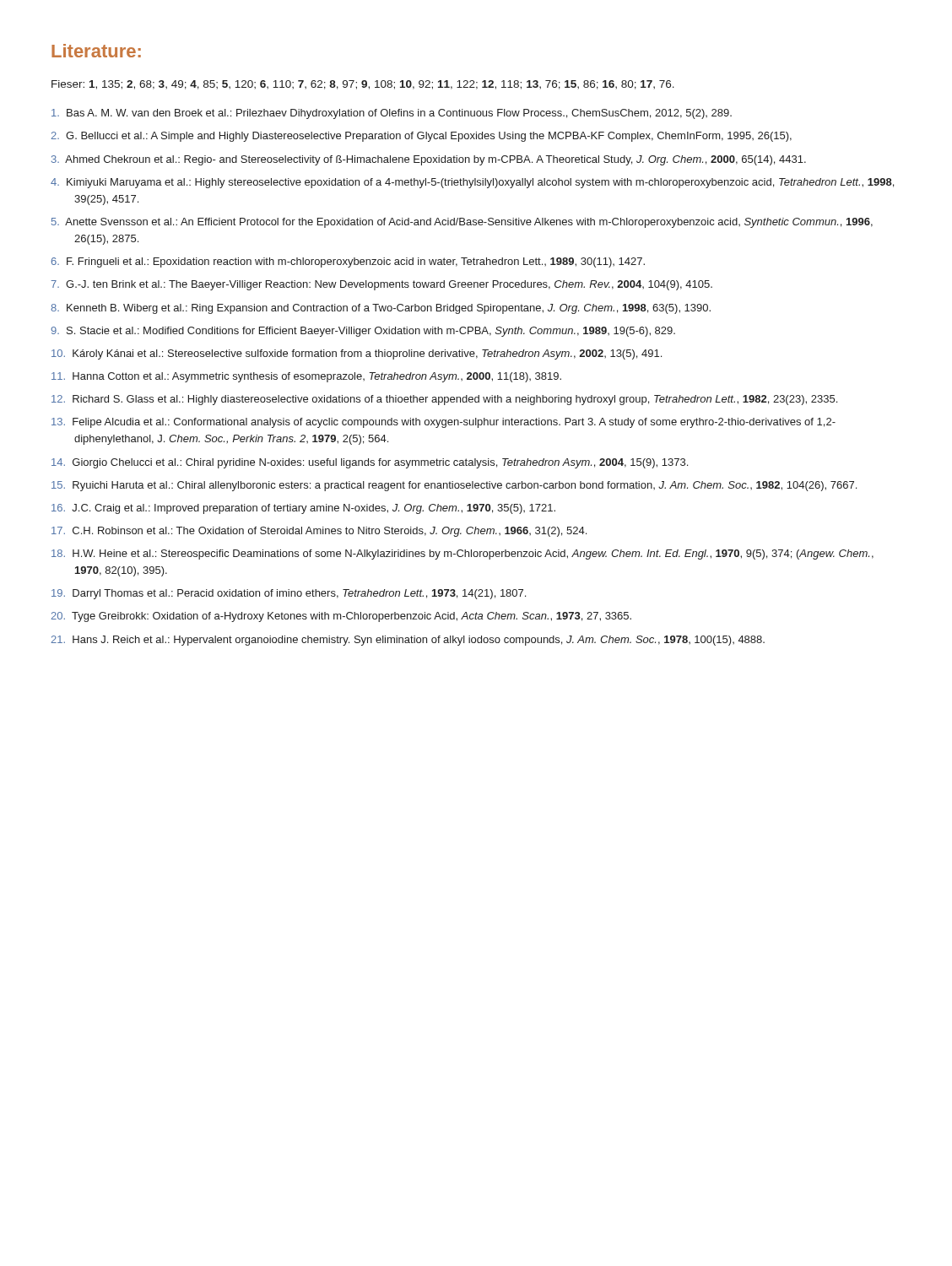952x1266 pixels.
Task: Where is the passage that starts "8. Kenneth B. Wiberg et al.: Ring Expansion"?
Action: point(381,307)
